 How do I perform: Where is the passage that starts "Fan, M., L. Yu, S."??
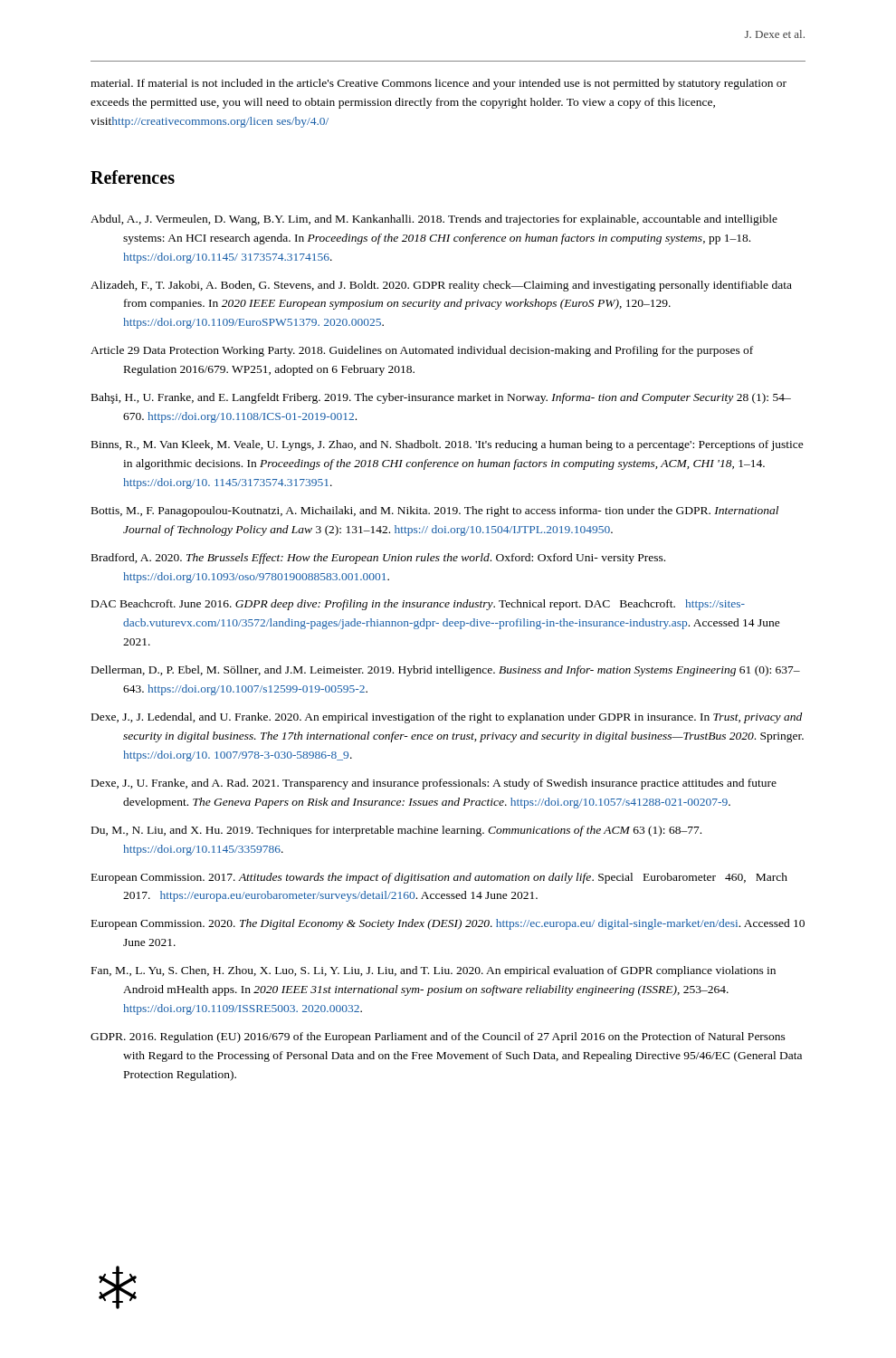pyautogui.click(x=433, y=989)
